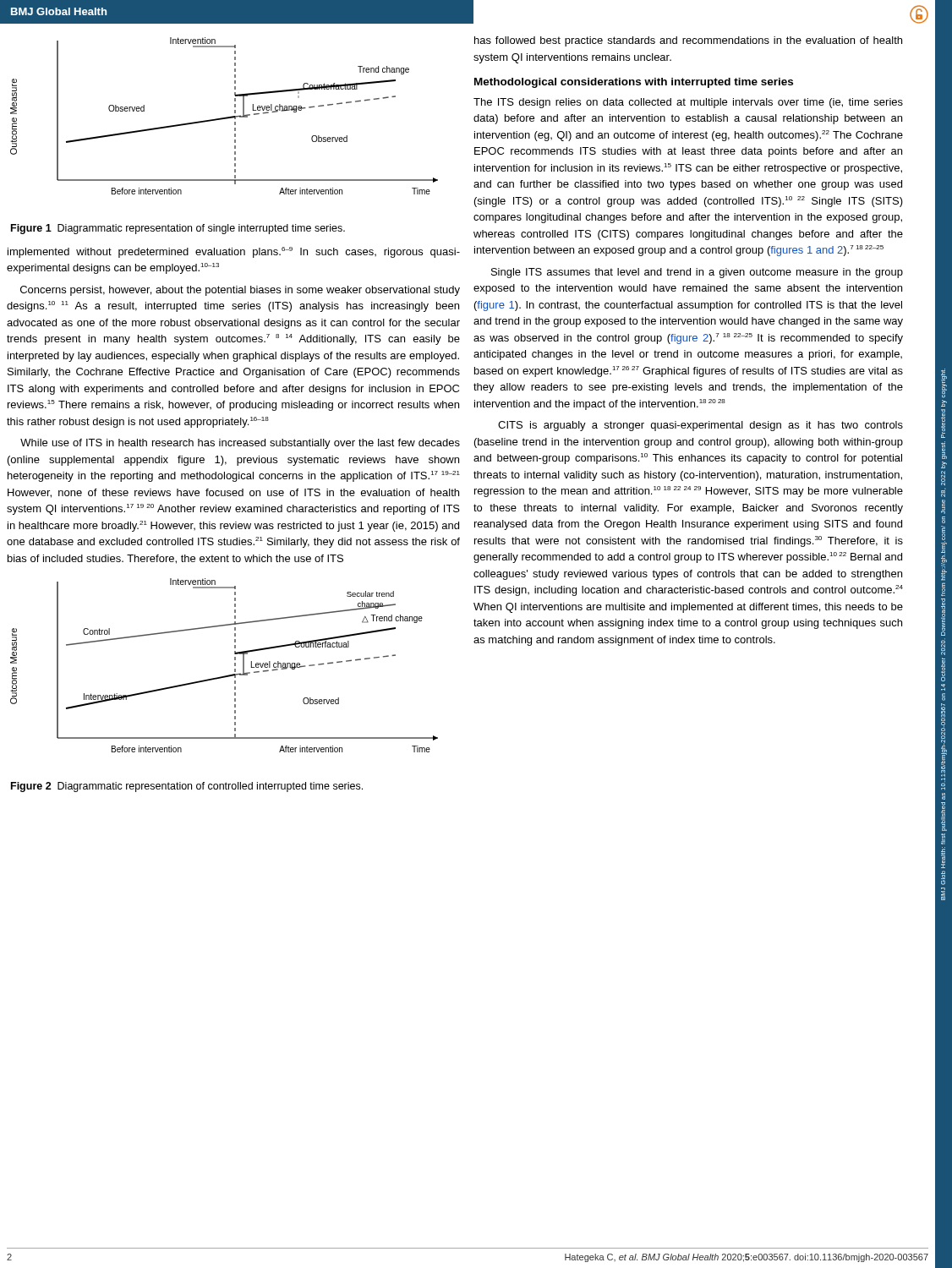Select the block starting "Figure 2 Diagrammatic representation of"
Screen dimensions: 1268x952
[187, 786]
